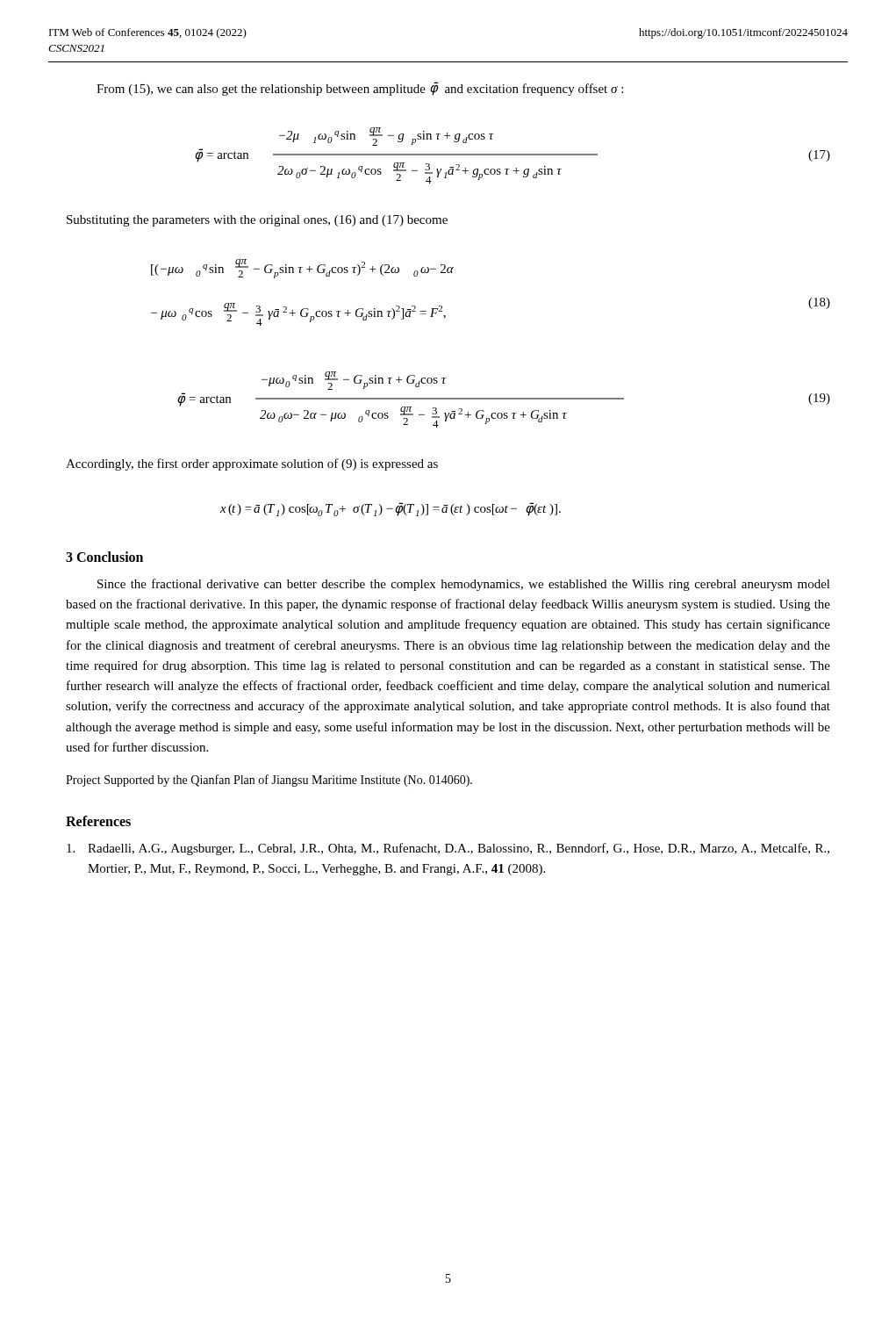Point to the formula beginning "x ( t ) = ā"
This screenshot has height=1317, width=896.
click(x=448, y=507)
